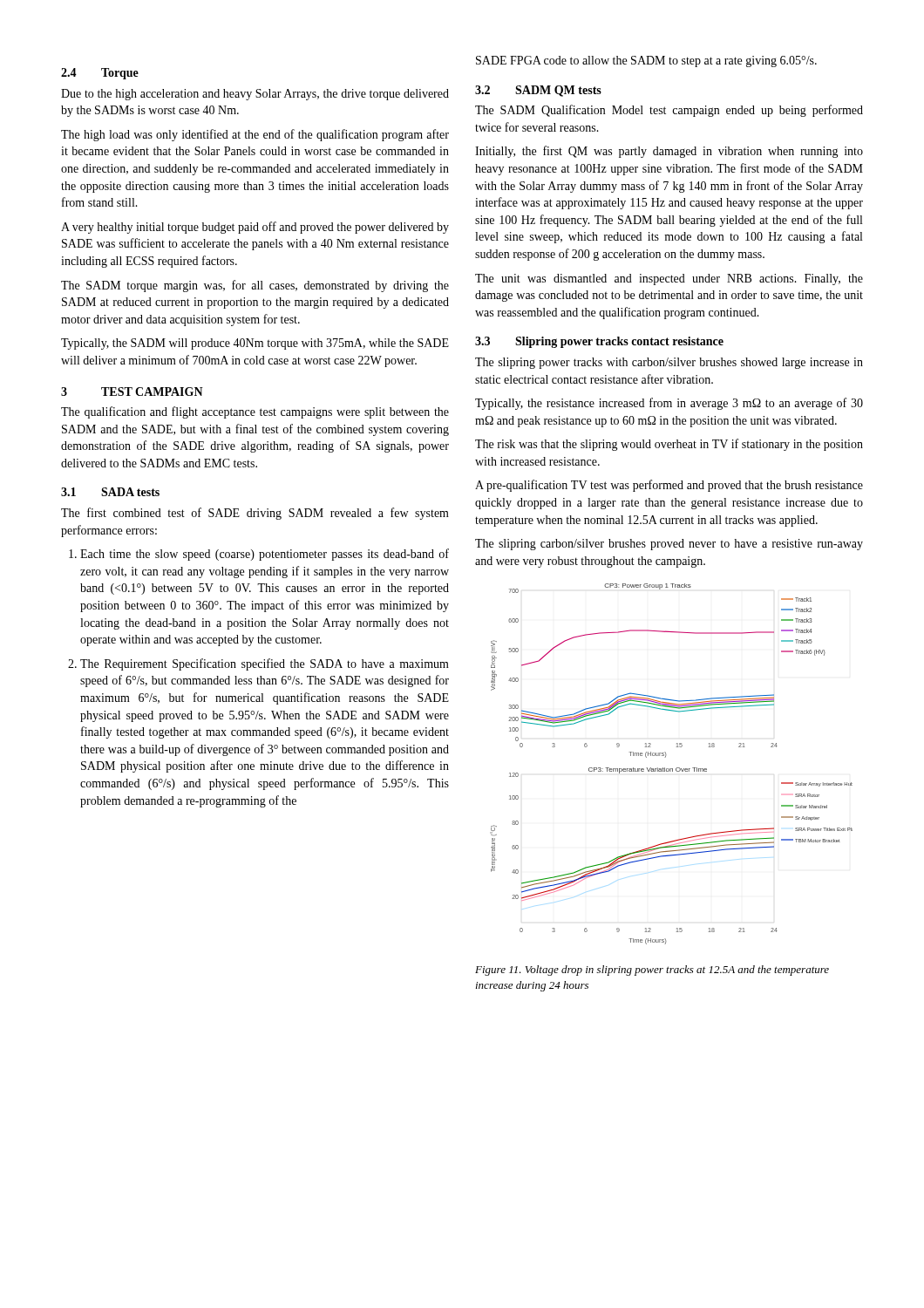Locate the region starting "The qualification and flight acceptance test campaigns"
The image size is (924, 1308).
[255, 438]
